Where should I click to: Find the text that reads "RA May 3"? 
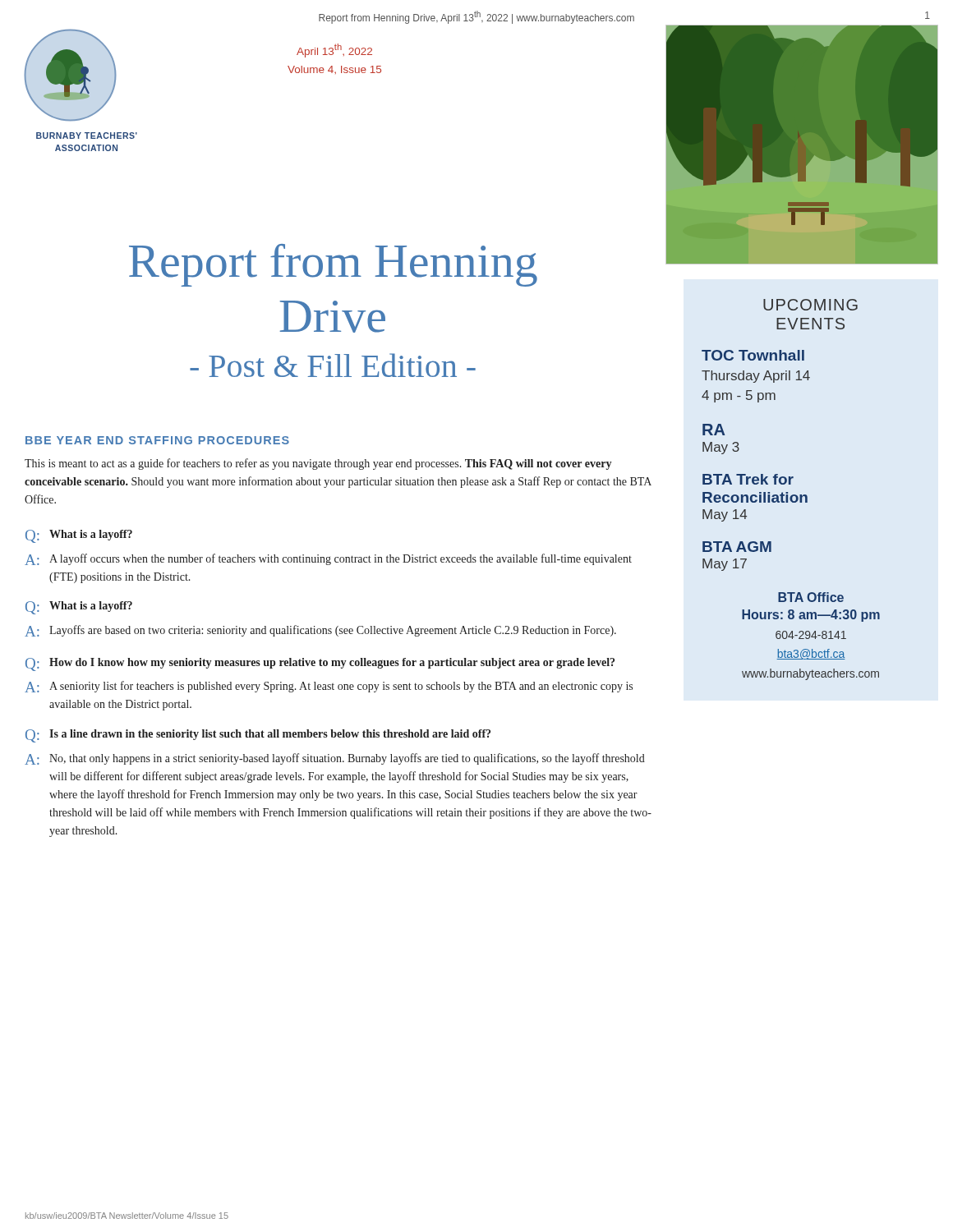pyautogui.click(x=714, y=430)
